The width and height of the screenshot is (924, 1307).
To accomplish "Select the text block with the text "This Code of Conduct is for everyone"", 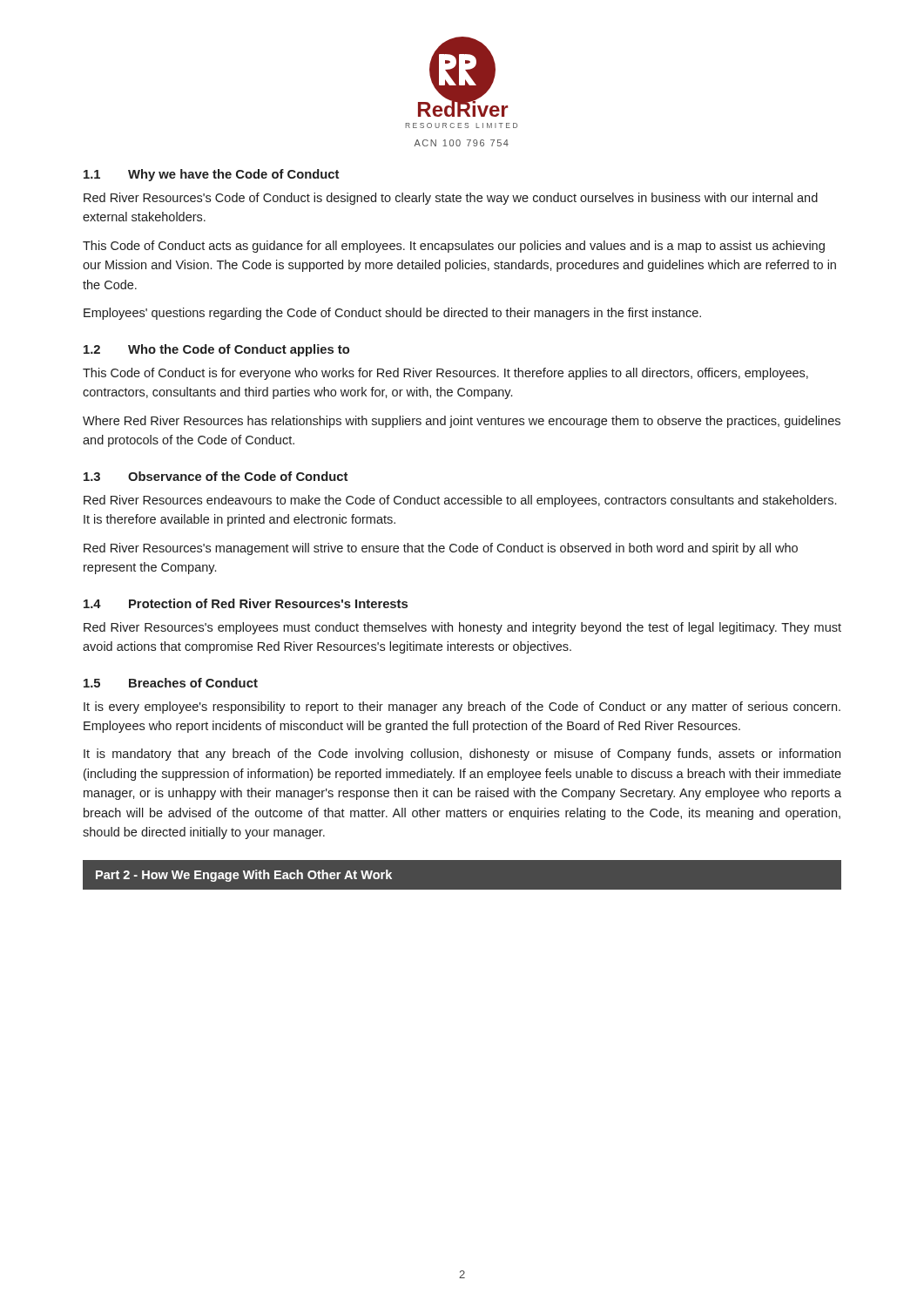I will (x=446, y=383).
